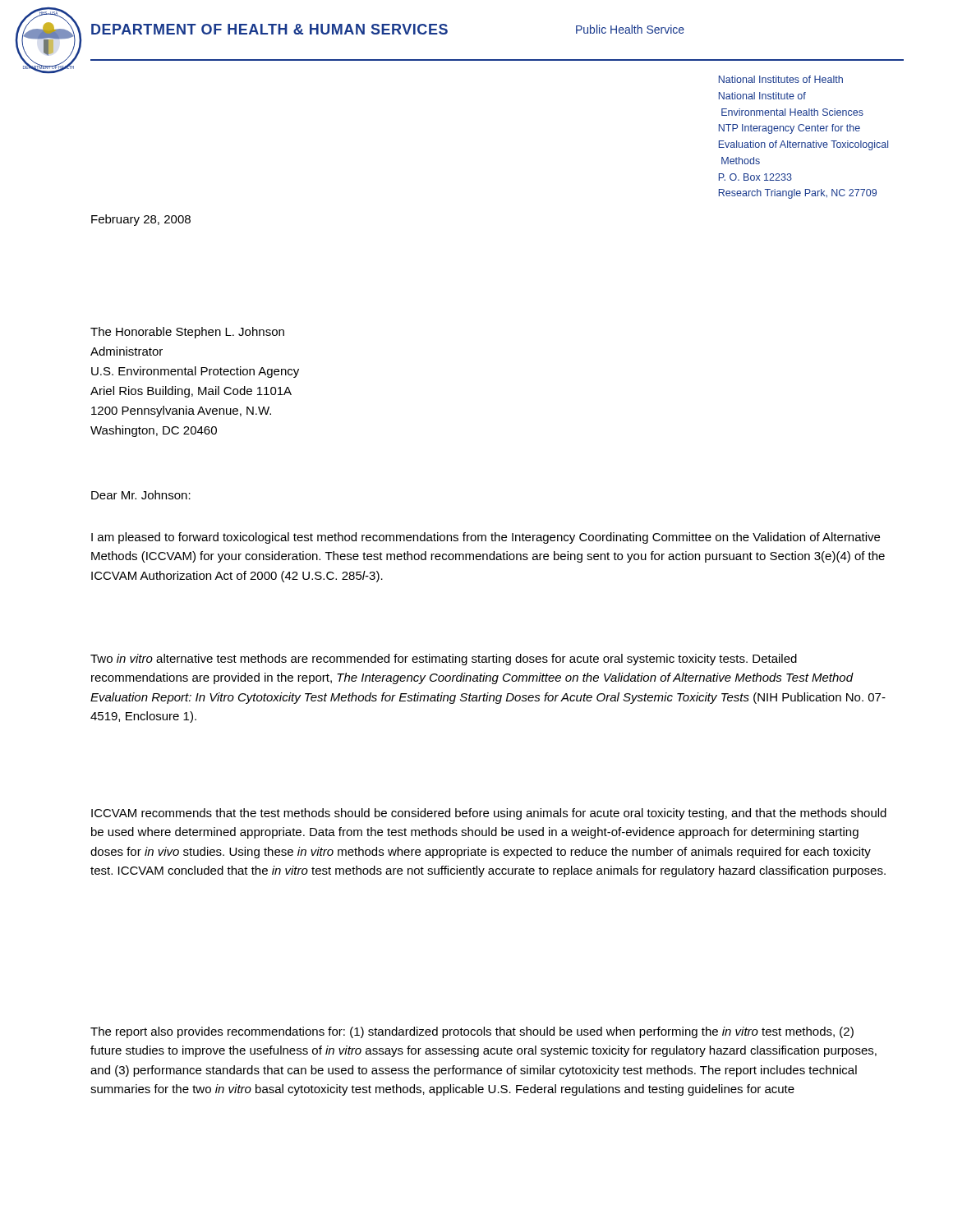Screen dimensions: 1232x953
Task: Select the text that says "February 28, 2008"
Action: point(141,219)
